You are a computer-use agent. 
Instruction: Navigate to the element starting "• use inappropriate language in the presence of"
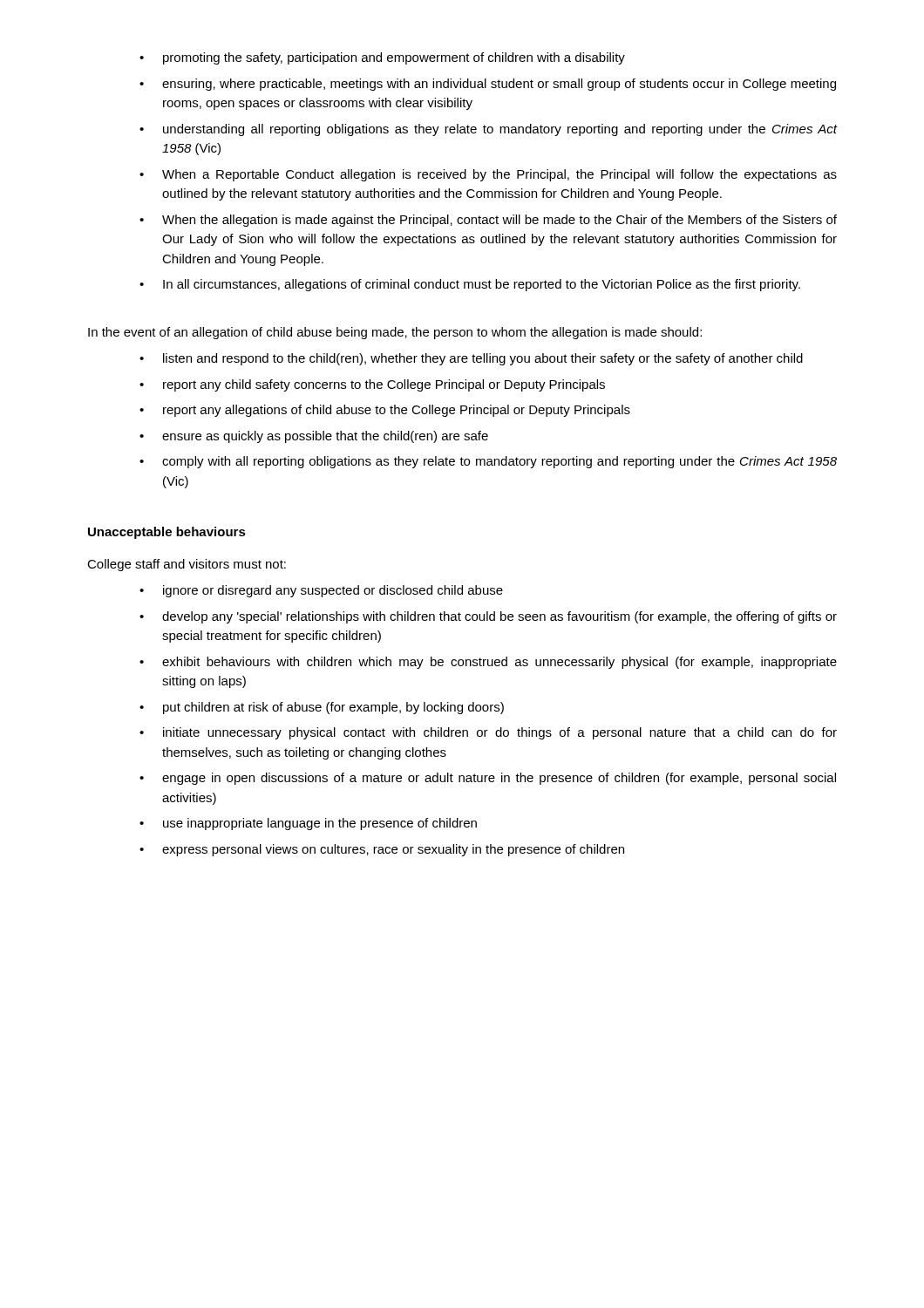pos(308,824)
